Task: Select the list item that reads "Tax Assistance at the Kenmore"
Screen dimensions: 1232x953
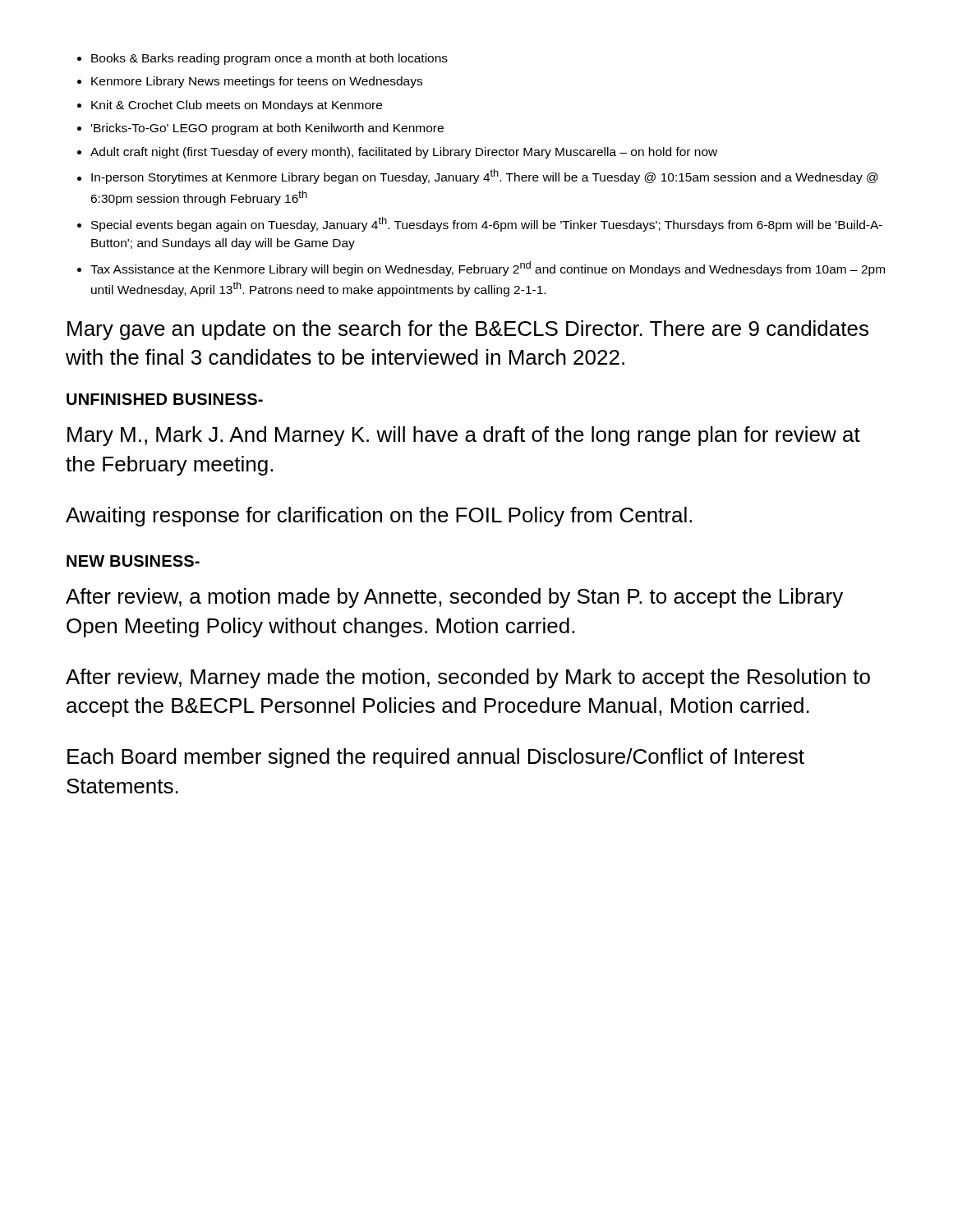Action: pyautogui.click(x=488, y=278)
